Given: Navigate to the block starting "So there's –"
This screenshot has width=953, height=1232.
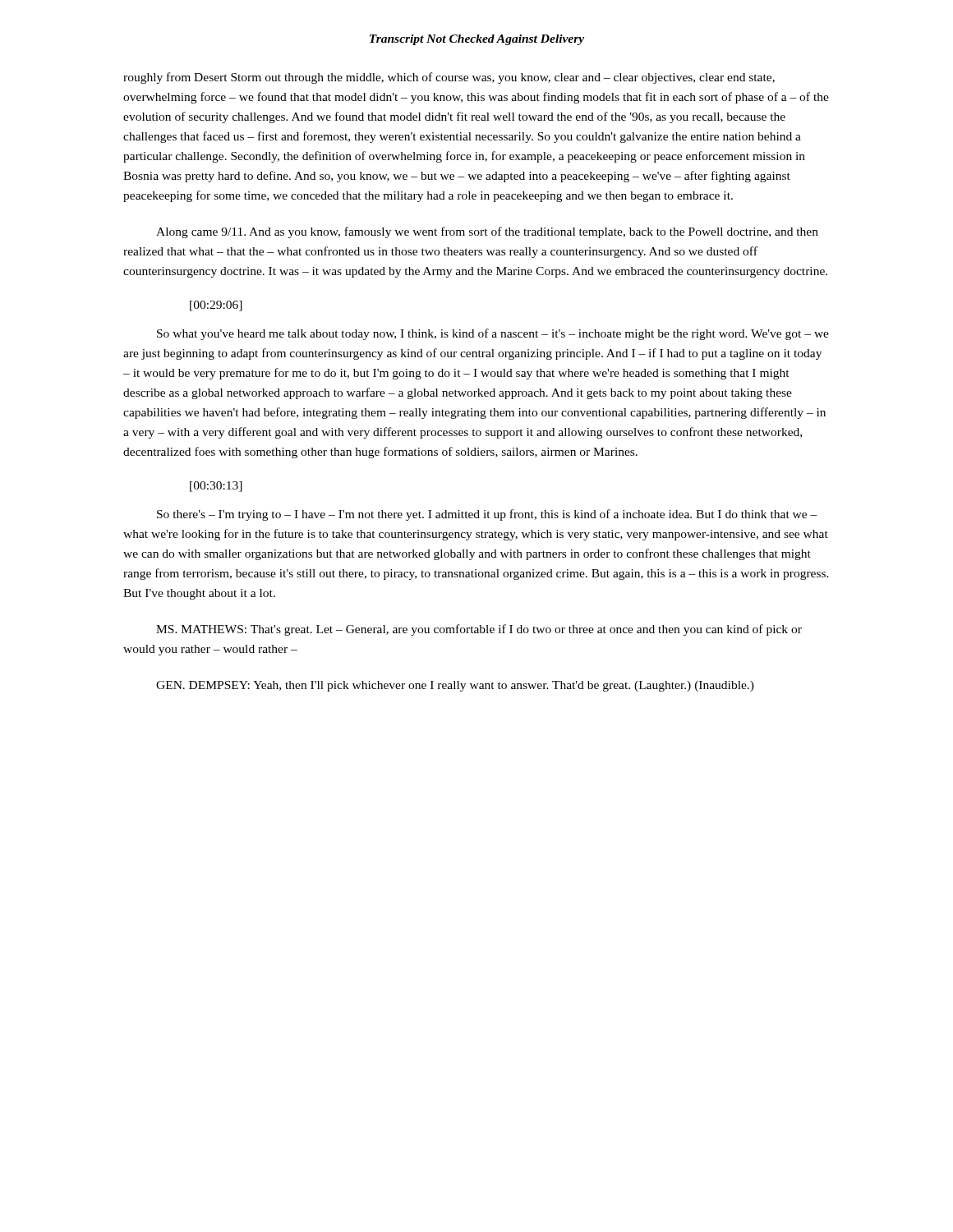Looking at the screenshot, I should [x=476, y=553].
